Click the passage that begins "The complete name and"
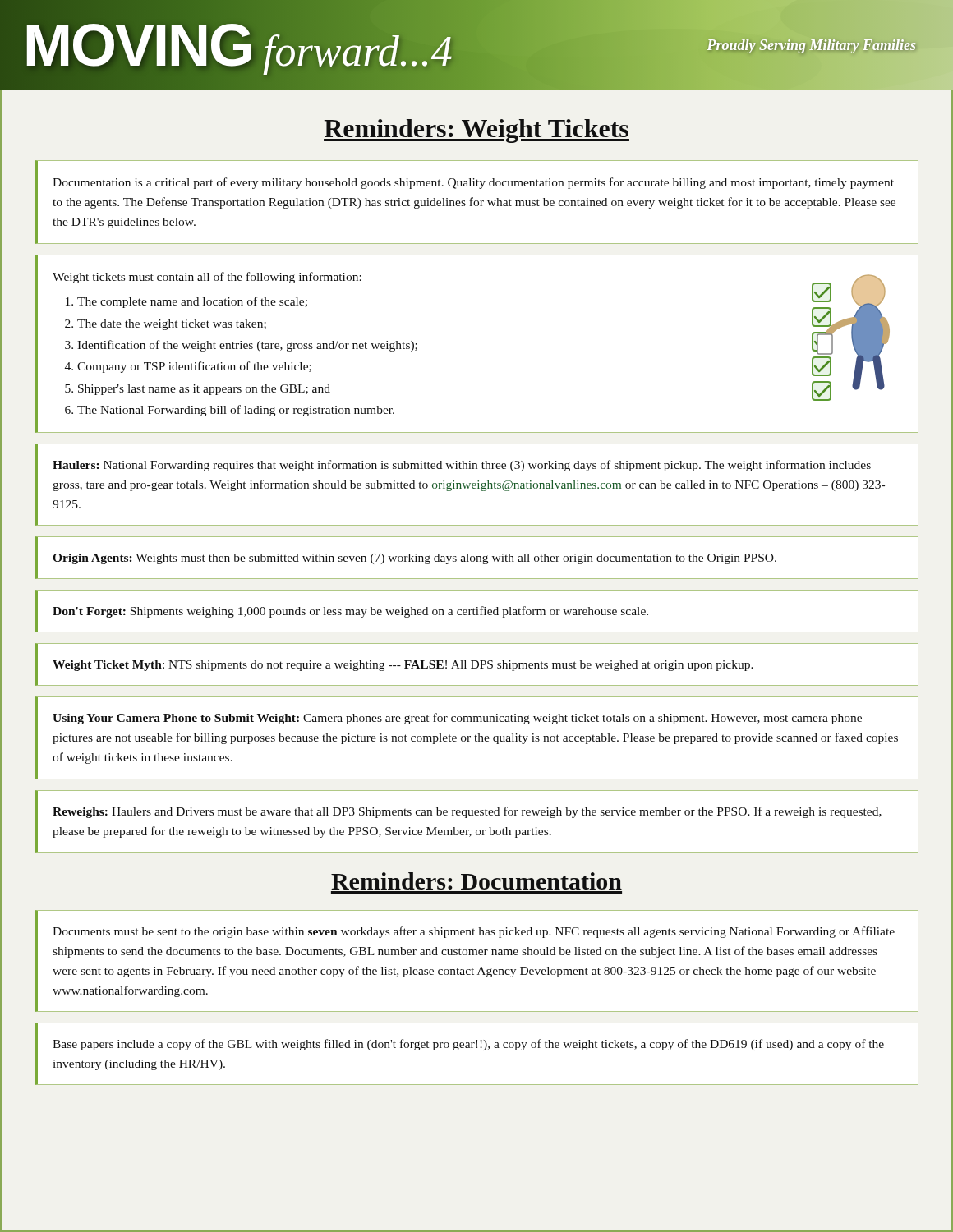The width and height of the screenshot is (953, 1232). (x=193, y=301)
